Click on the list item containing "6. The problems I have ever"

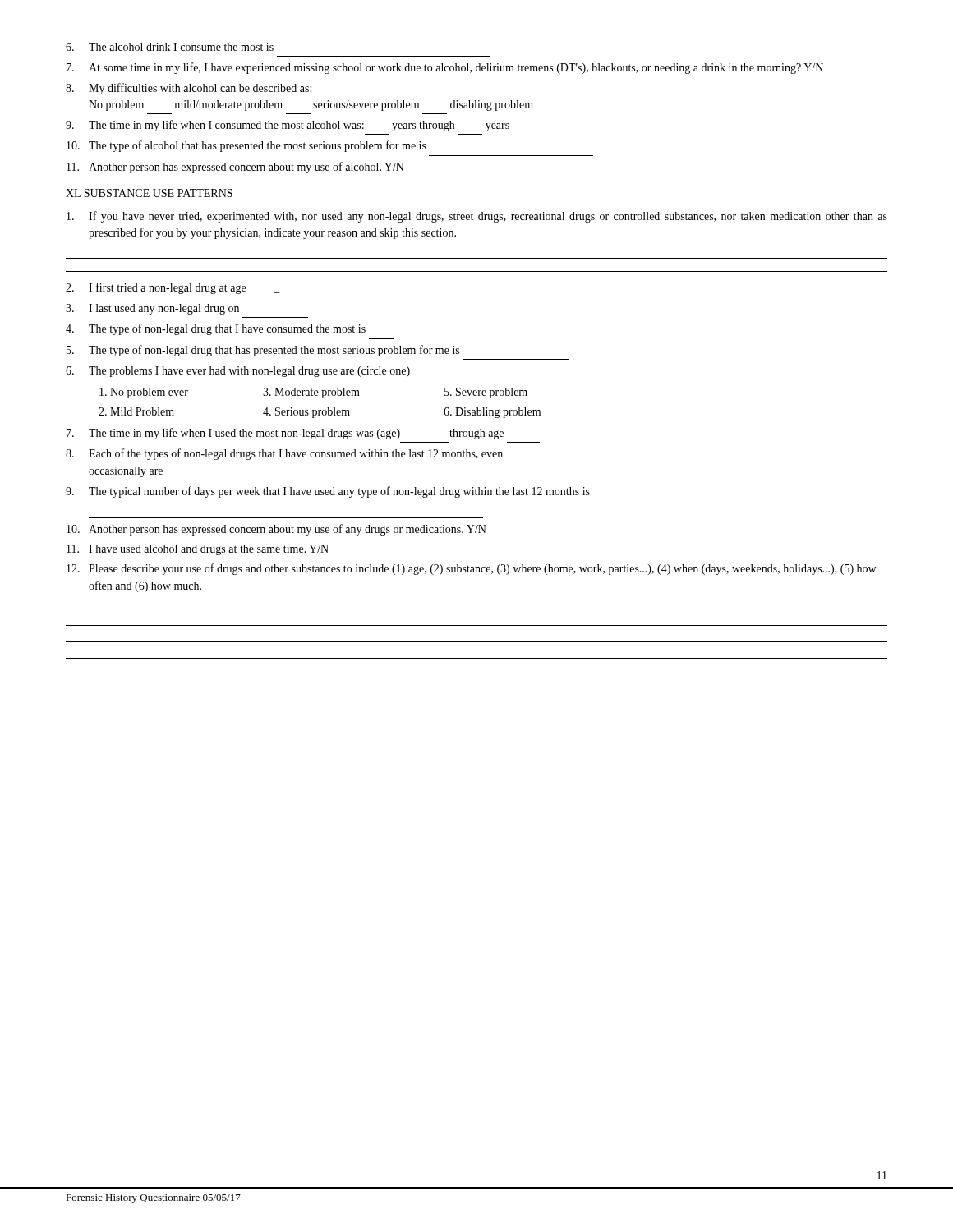(x=238, y=372)
